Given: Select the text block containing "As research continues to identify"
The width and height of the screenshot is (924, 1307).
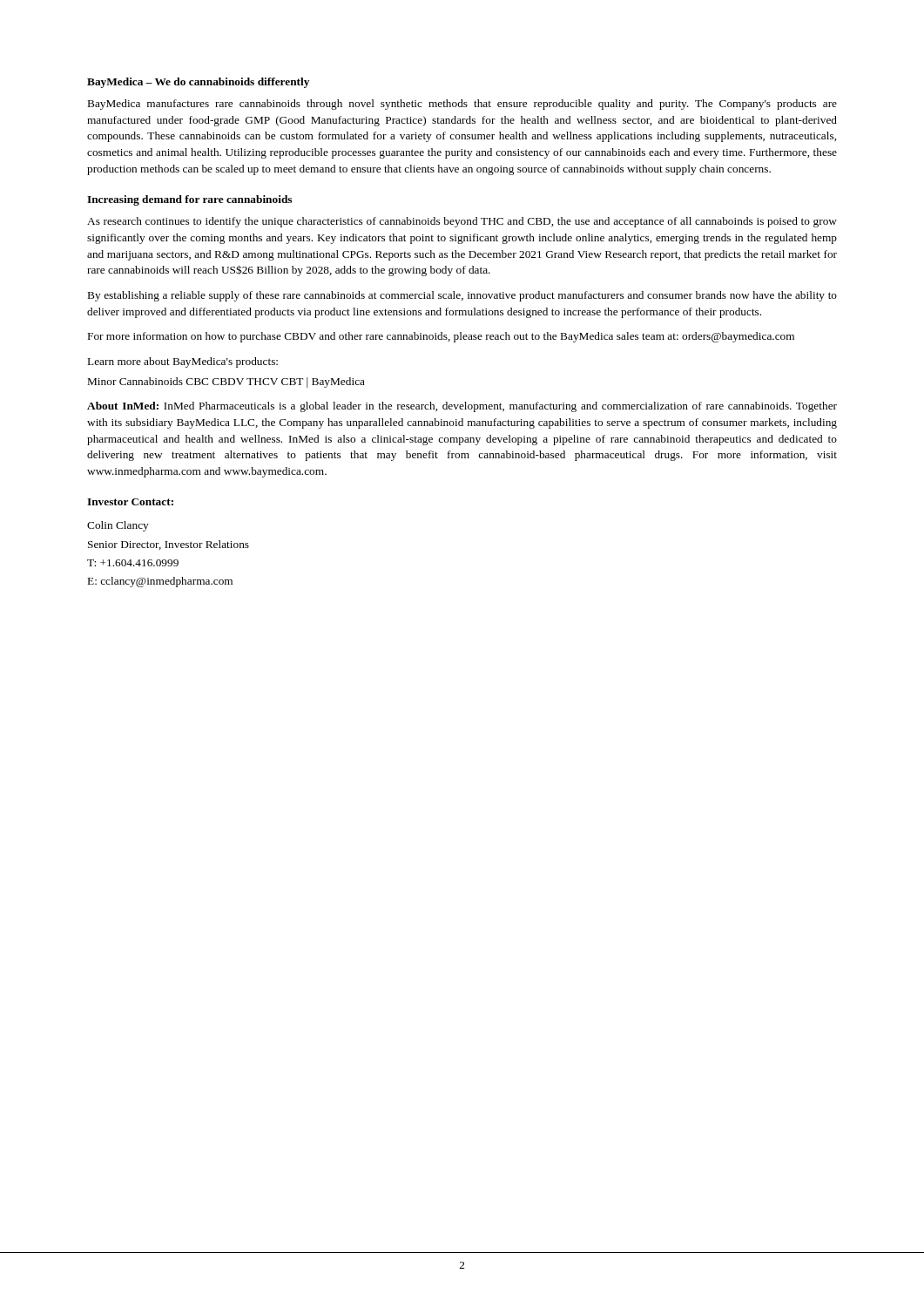Looking at the screenshot, I should (x=462, y=246).
